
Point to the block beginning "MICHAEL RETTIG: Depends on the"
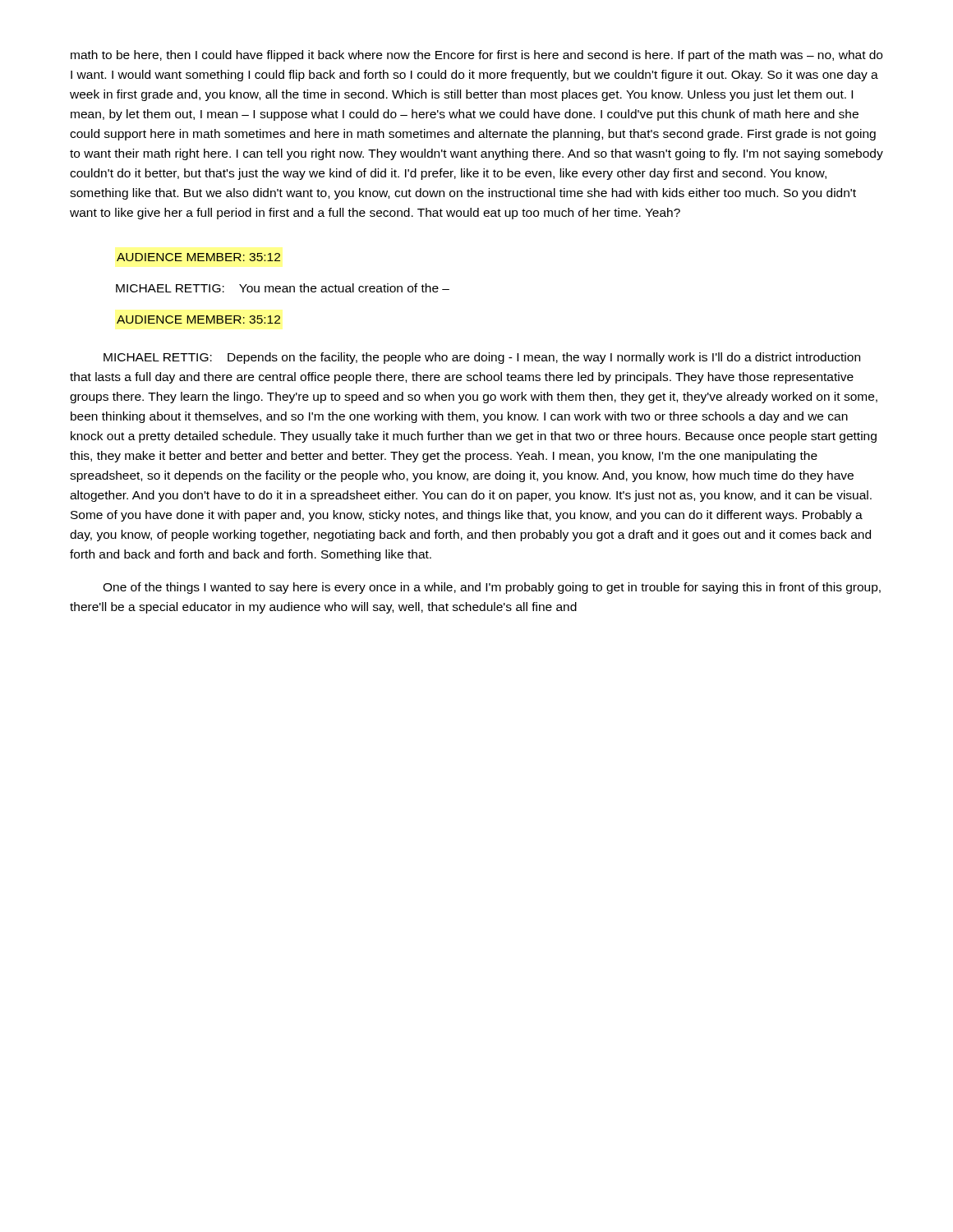pos(474,456)
